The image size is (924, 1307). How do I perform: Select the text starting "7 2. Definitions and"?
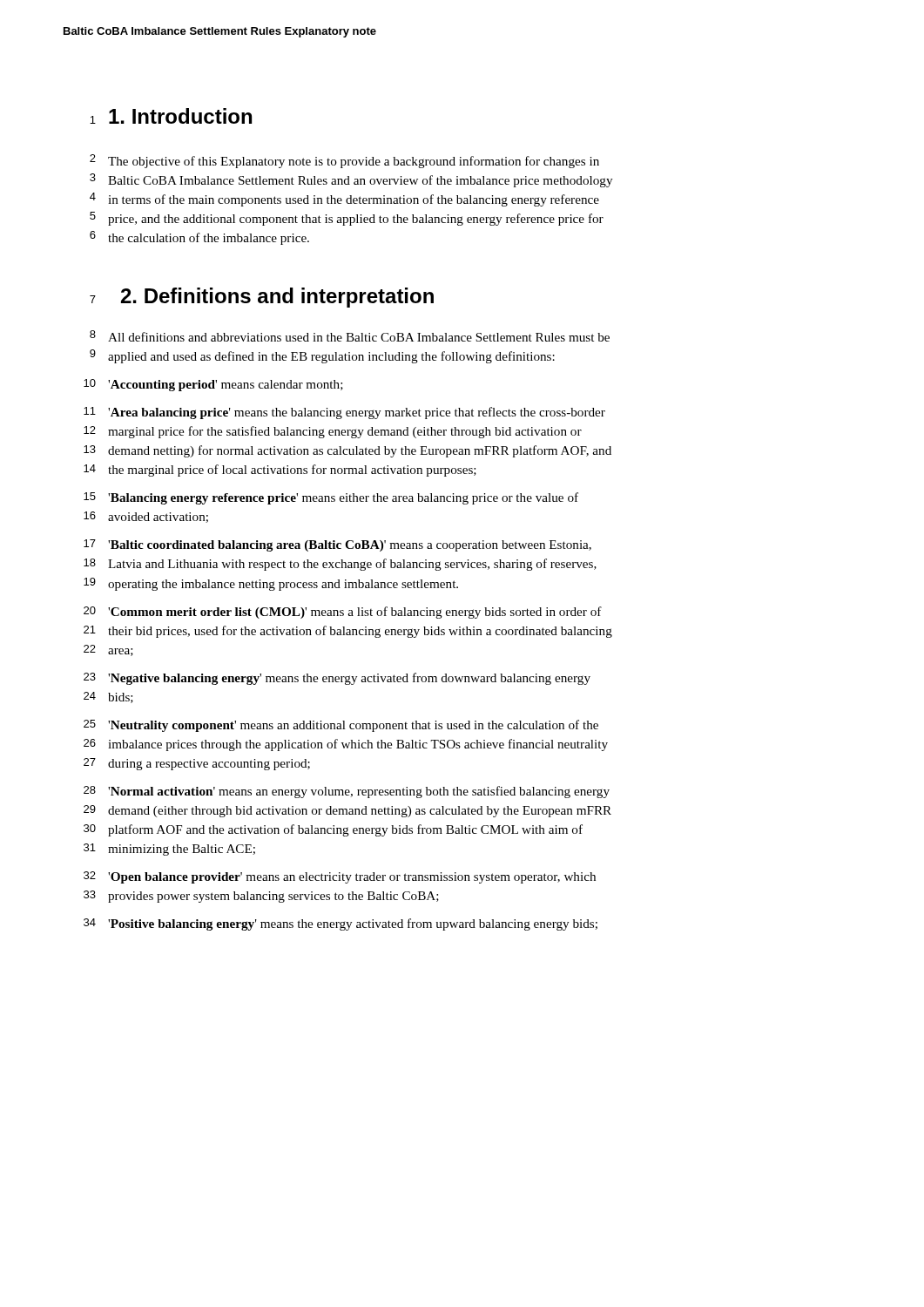coord(249,296)
